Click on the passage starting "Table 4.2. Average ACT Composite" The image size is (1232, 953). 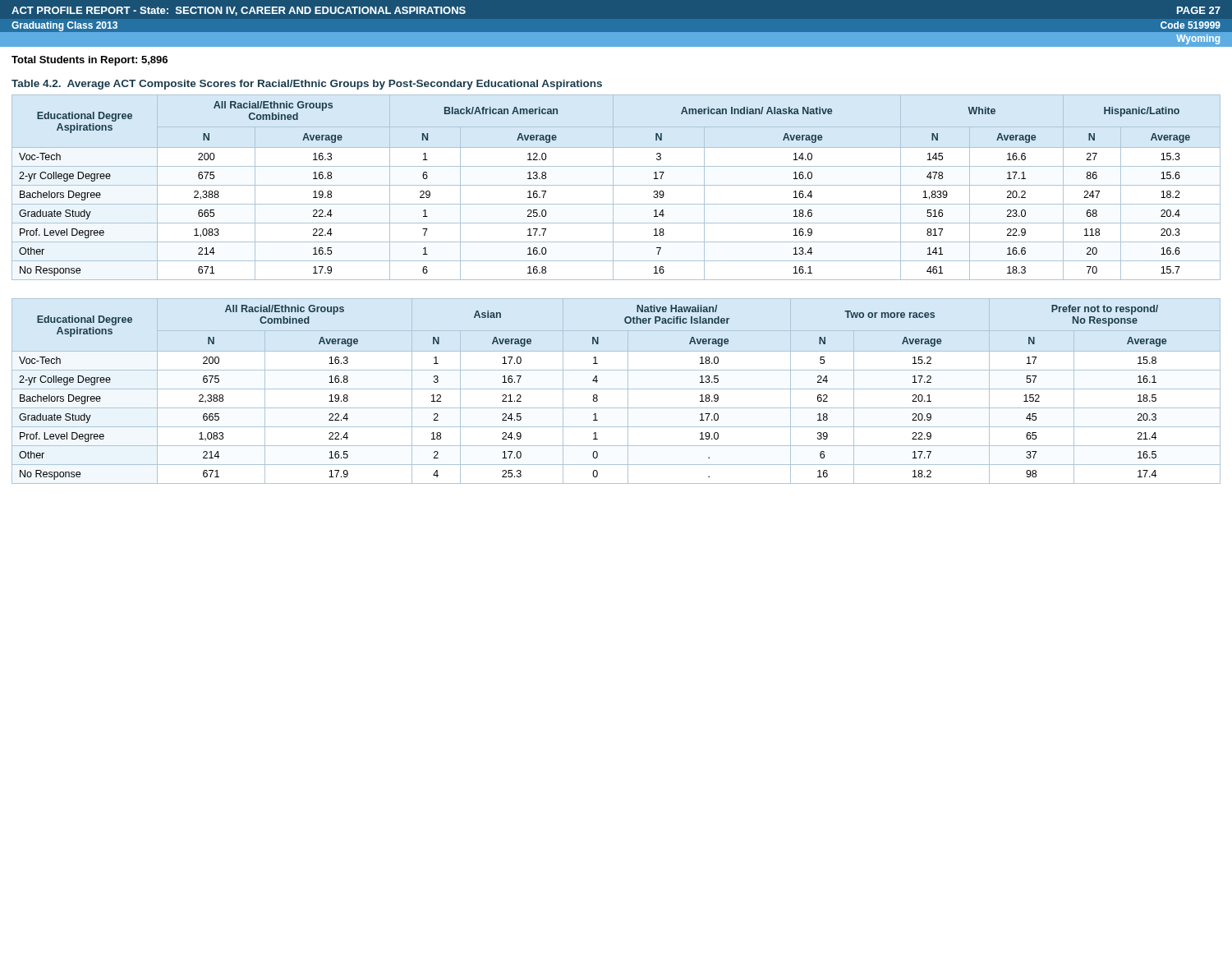click(307, 83)
